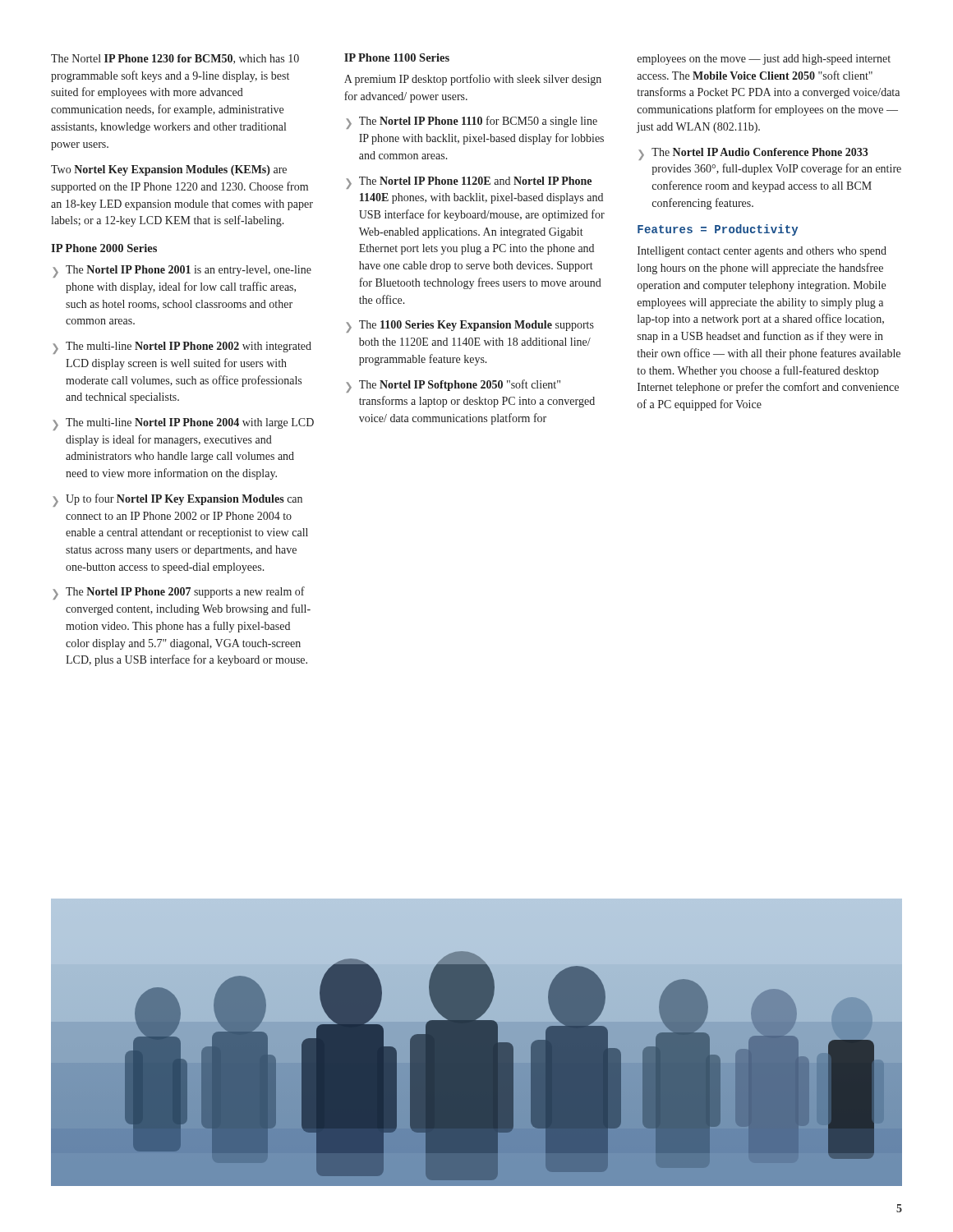
Task: Find the photo
Action: pos(476,1042)
